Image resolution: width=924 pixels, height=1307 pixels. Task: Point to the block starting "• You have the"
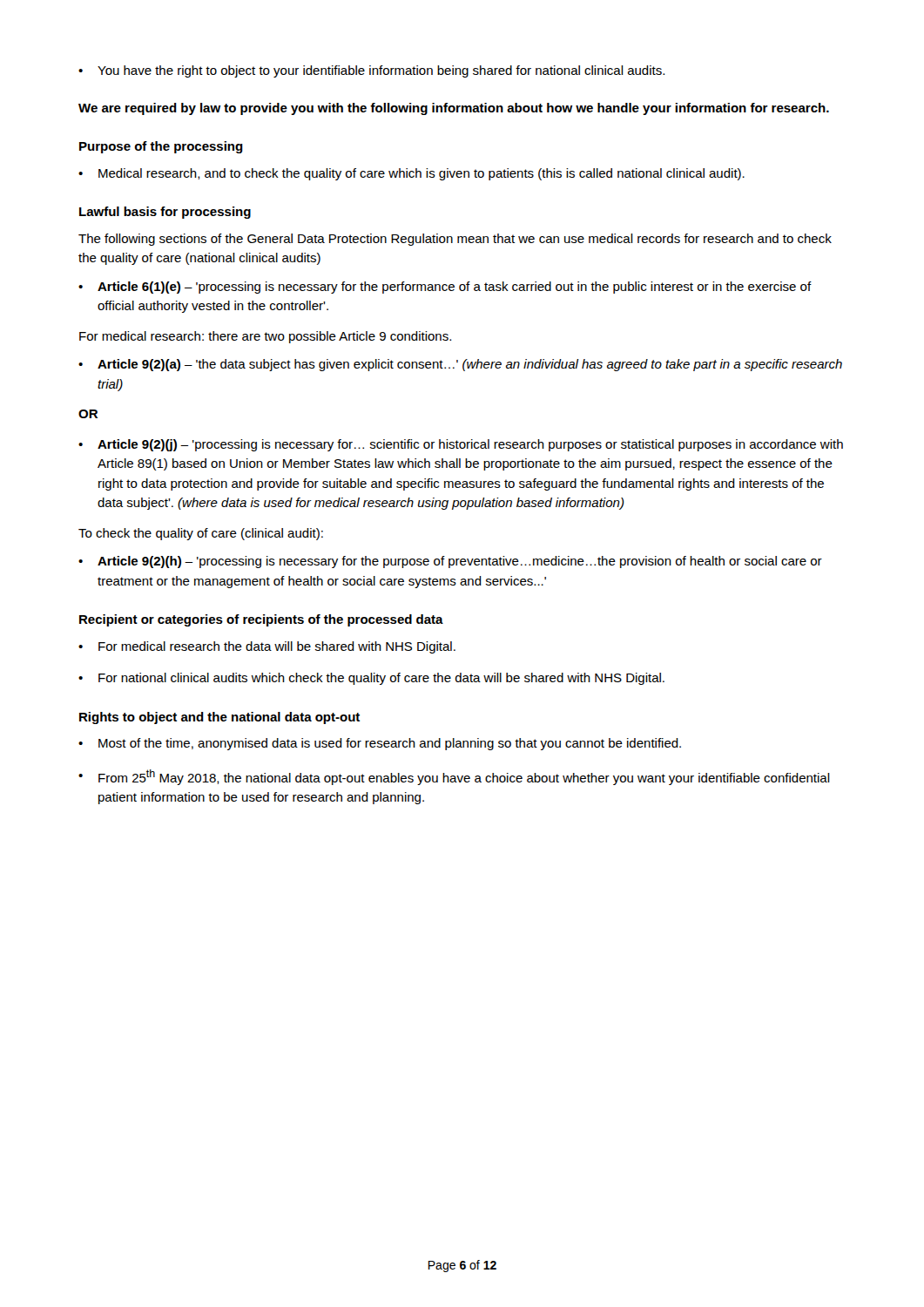[462, 71]
